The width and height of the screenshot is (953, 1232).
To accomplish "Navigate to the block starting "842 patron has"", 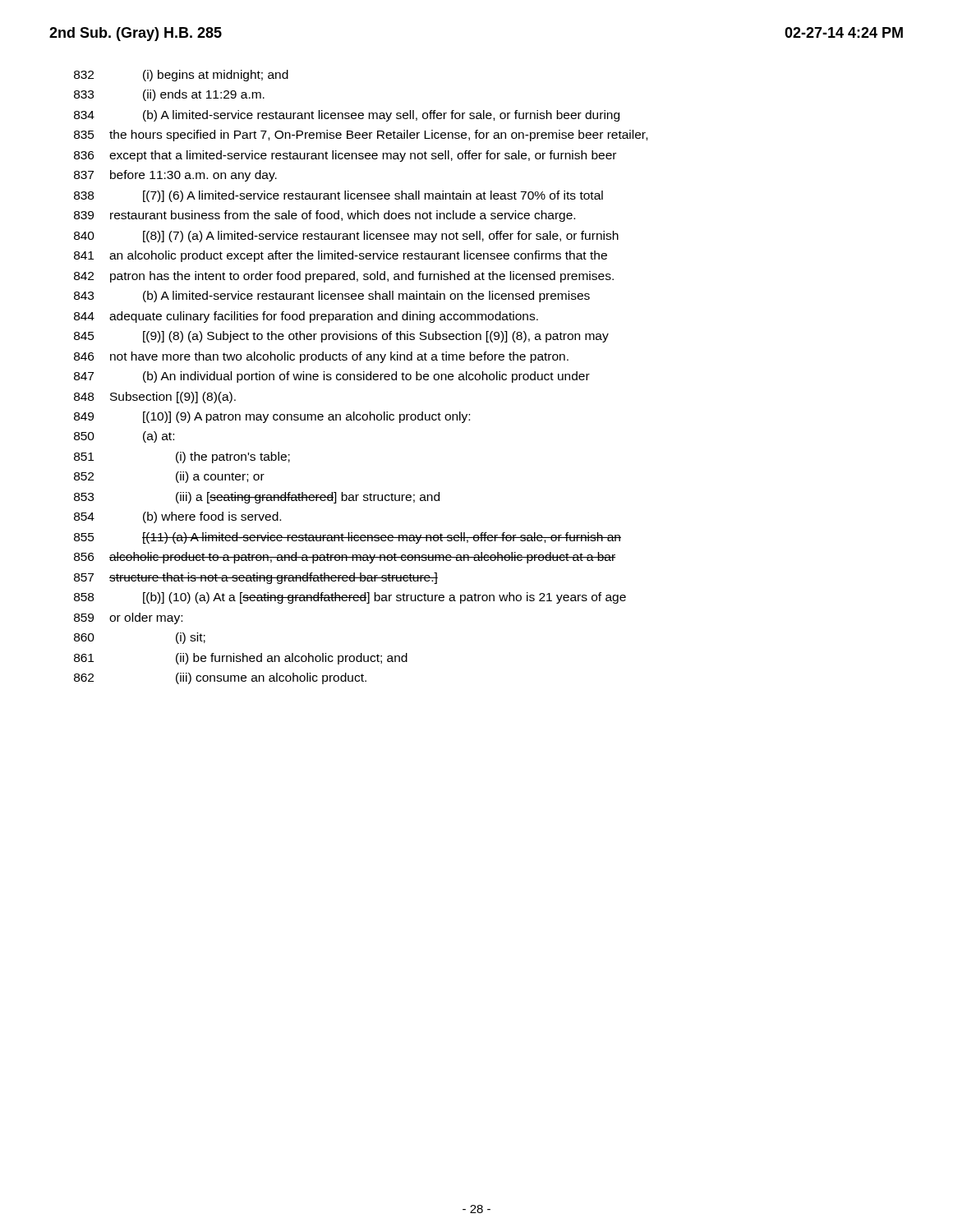I will pos(476,276).
